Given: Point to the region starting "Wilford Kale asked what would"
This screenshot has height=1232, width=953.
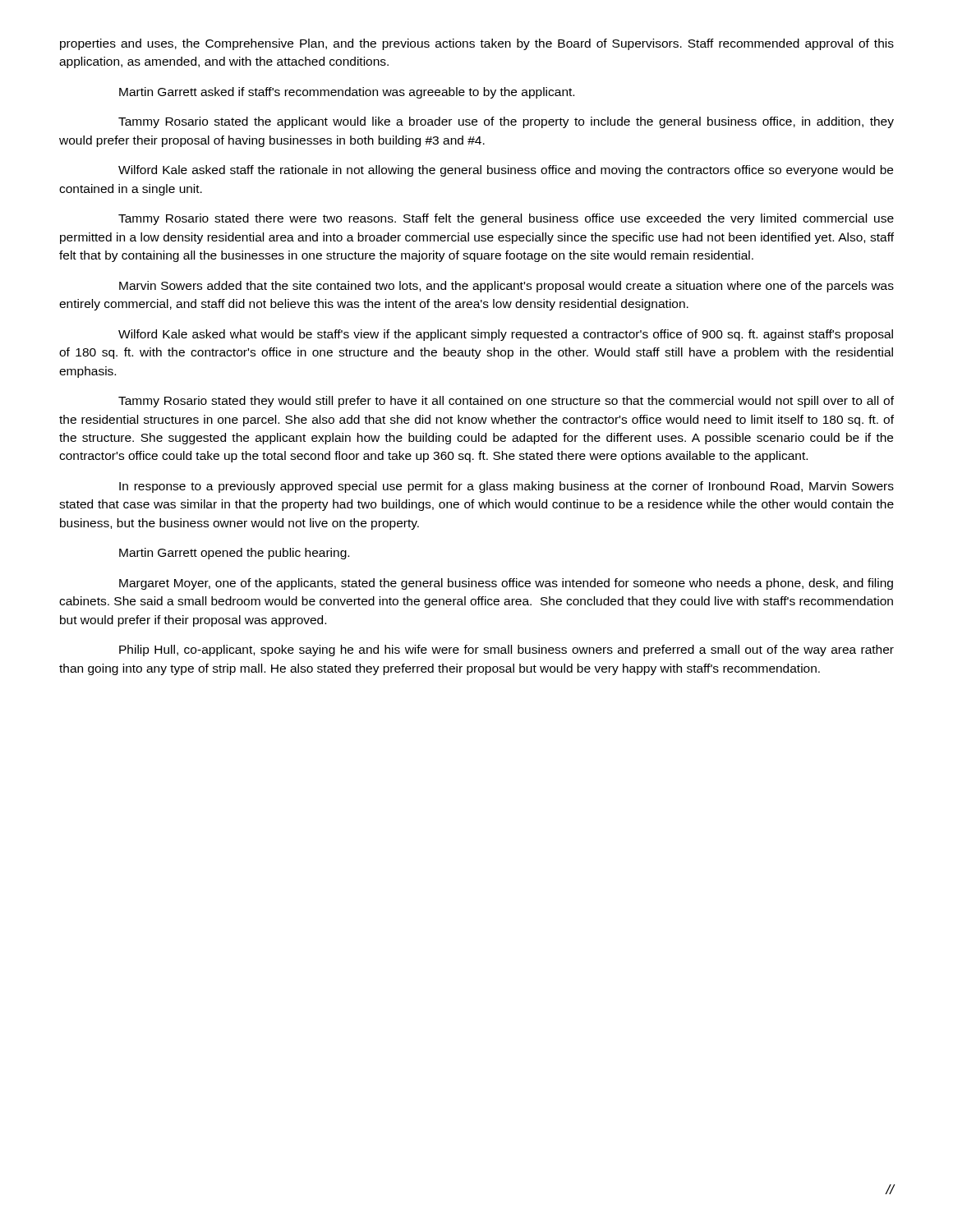Looking at the screenshot, I should 476,353.
